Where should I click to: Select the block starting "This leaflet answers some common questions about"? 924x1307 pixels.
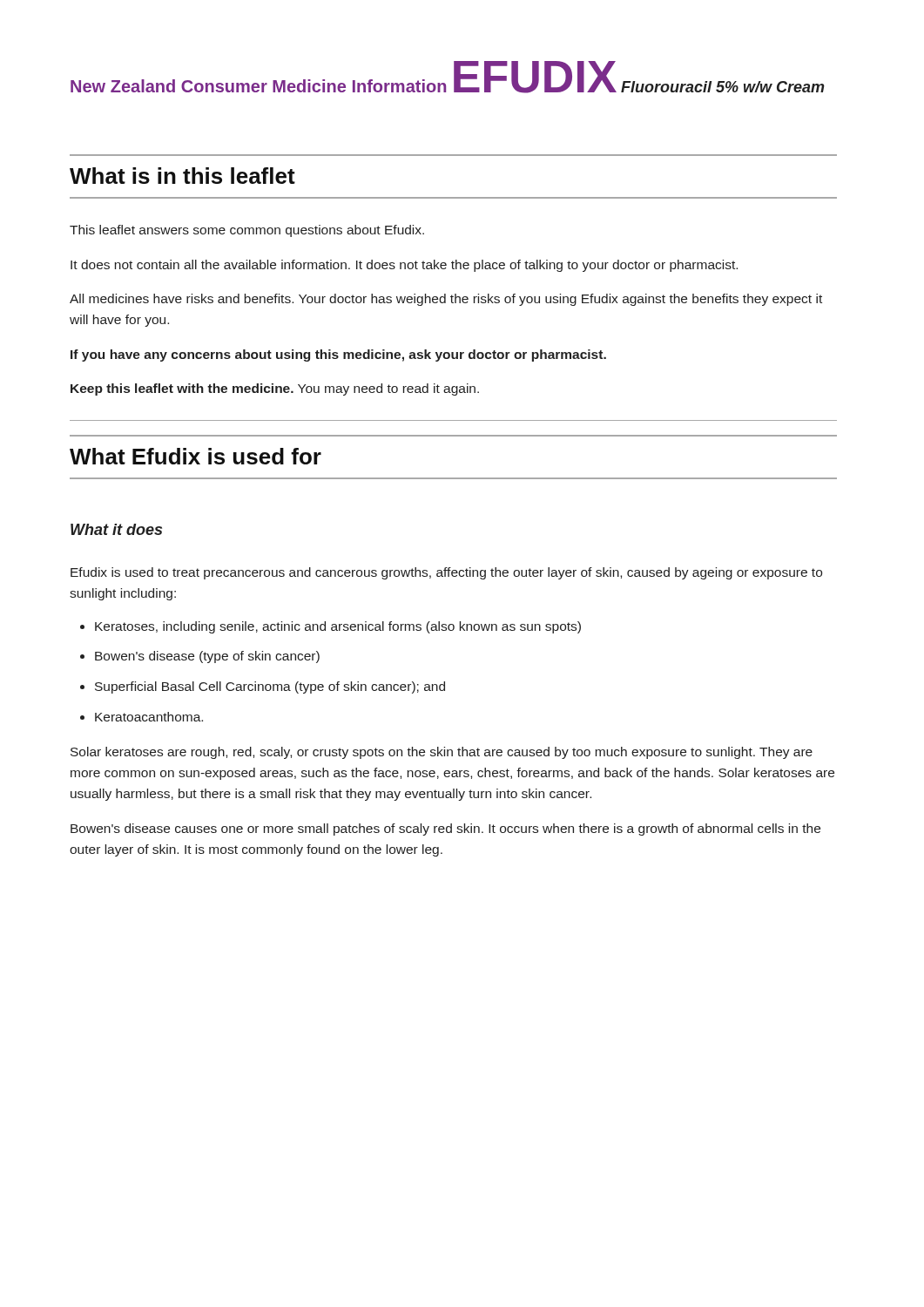pyautogui.click(x=247, y=231)
